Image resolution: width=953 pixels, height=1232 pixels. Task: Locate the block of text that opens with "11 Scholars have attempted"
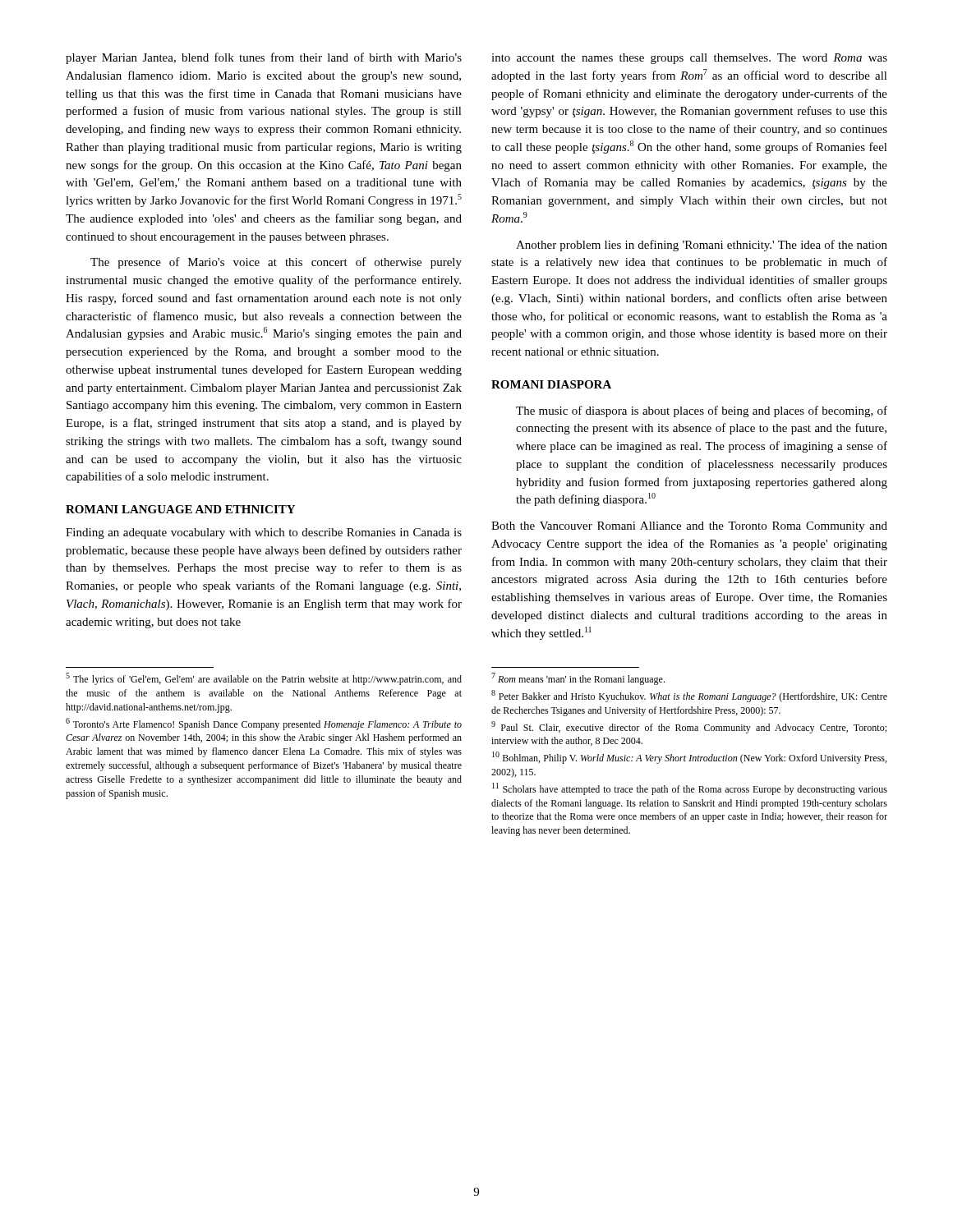[x=689, y=809]
